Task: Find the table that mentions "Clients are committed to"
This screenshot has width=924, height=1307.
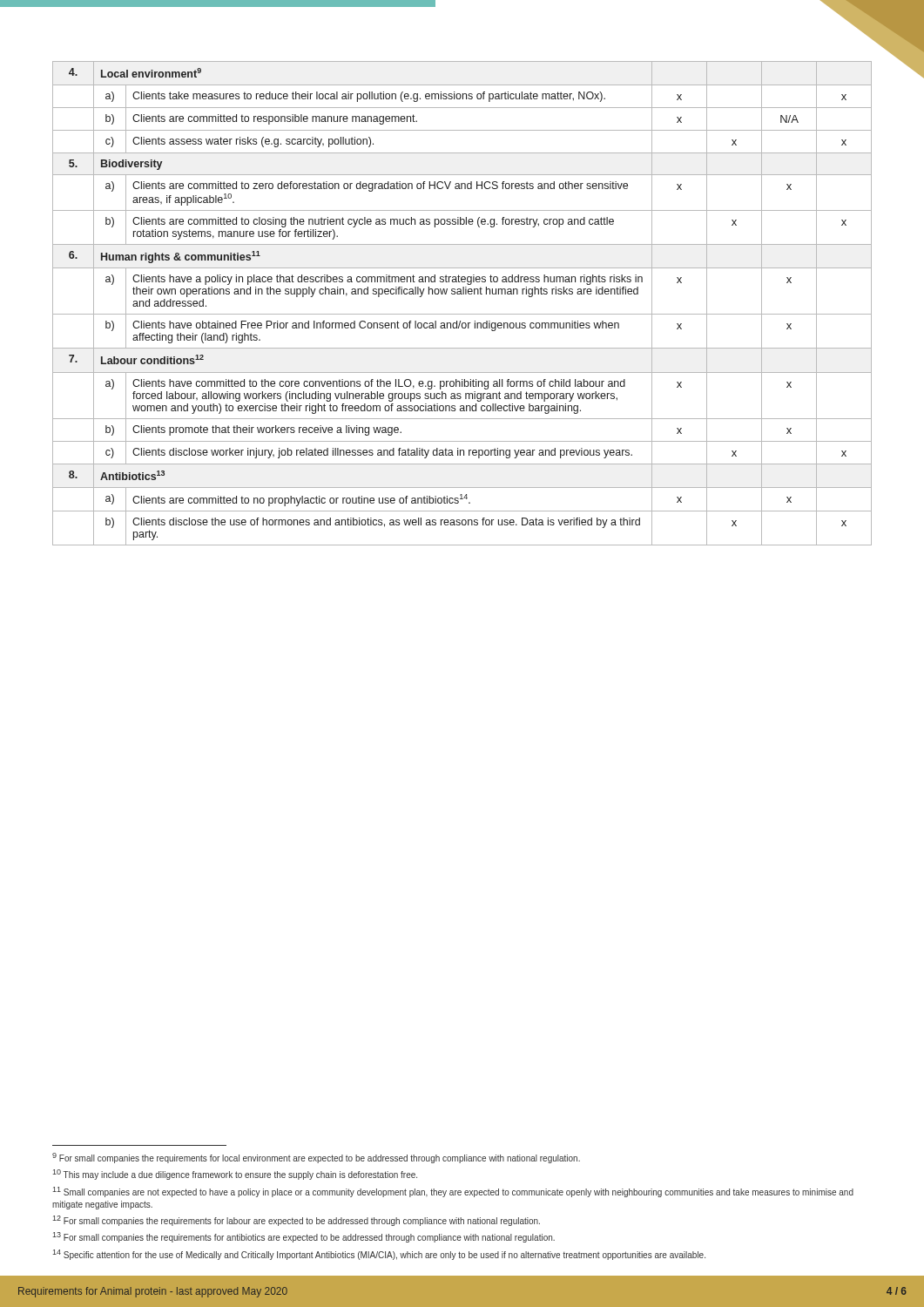Action: [462, 303]
